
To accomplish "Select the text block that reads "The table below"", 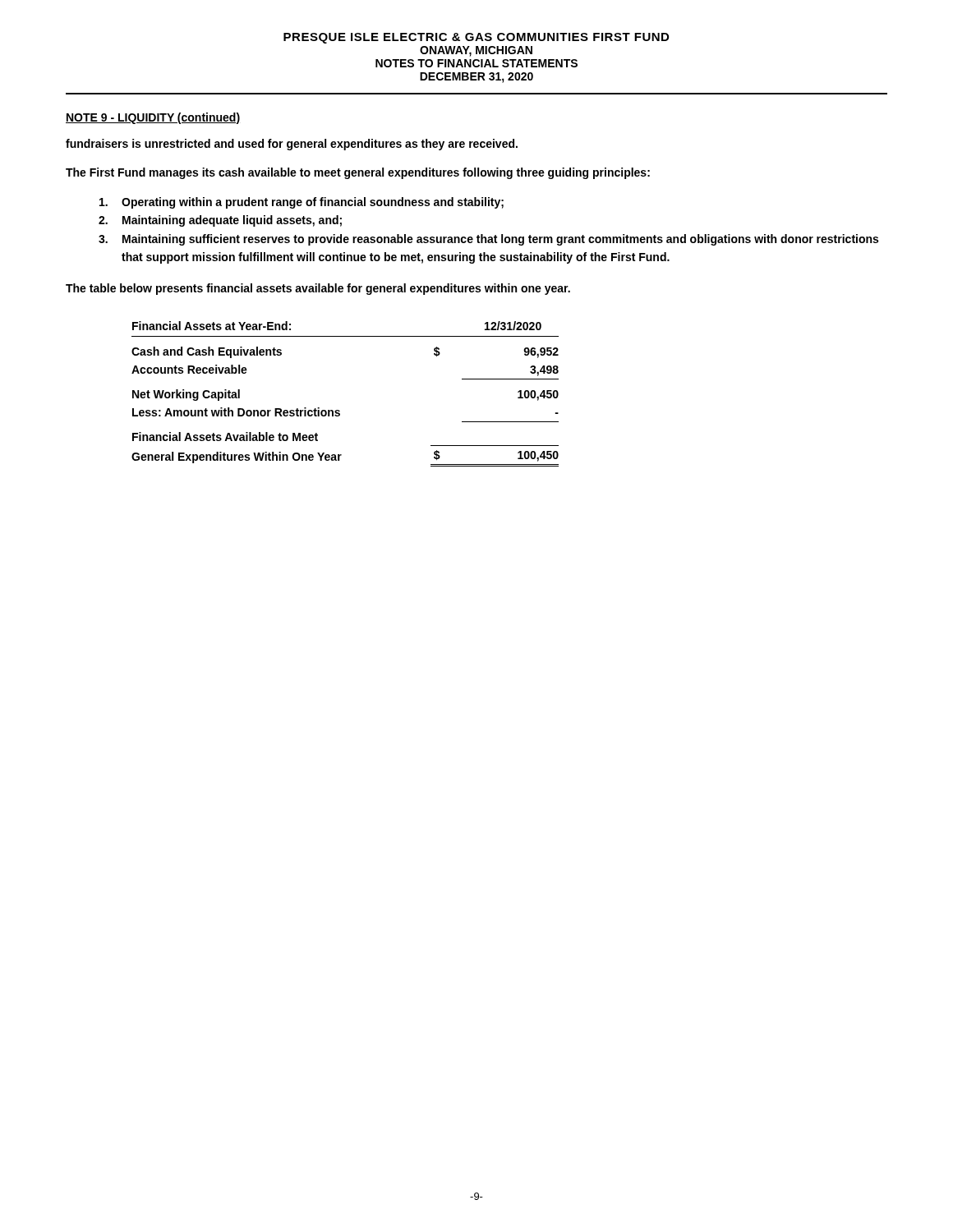I will point(318,288).
